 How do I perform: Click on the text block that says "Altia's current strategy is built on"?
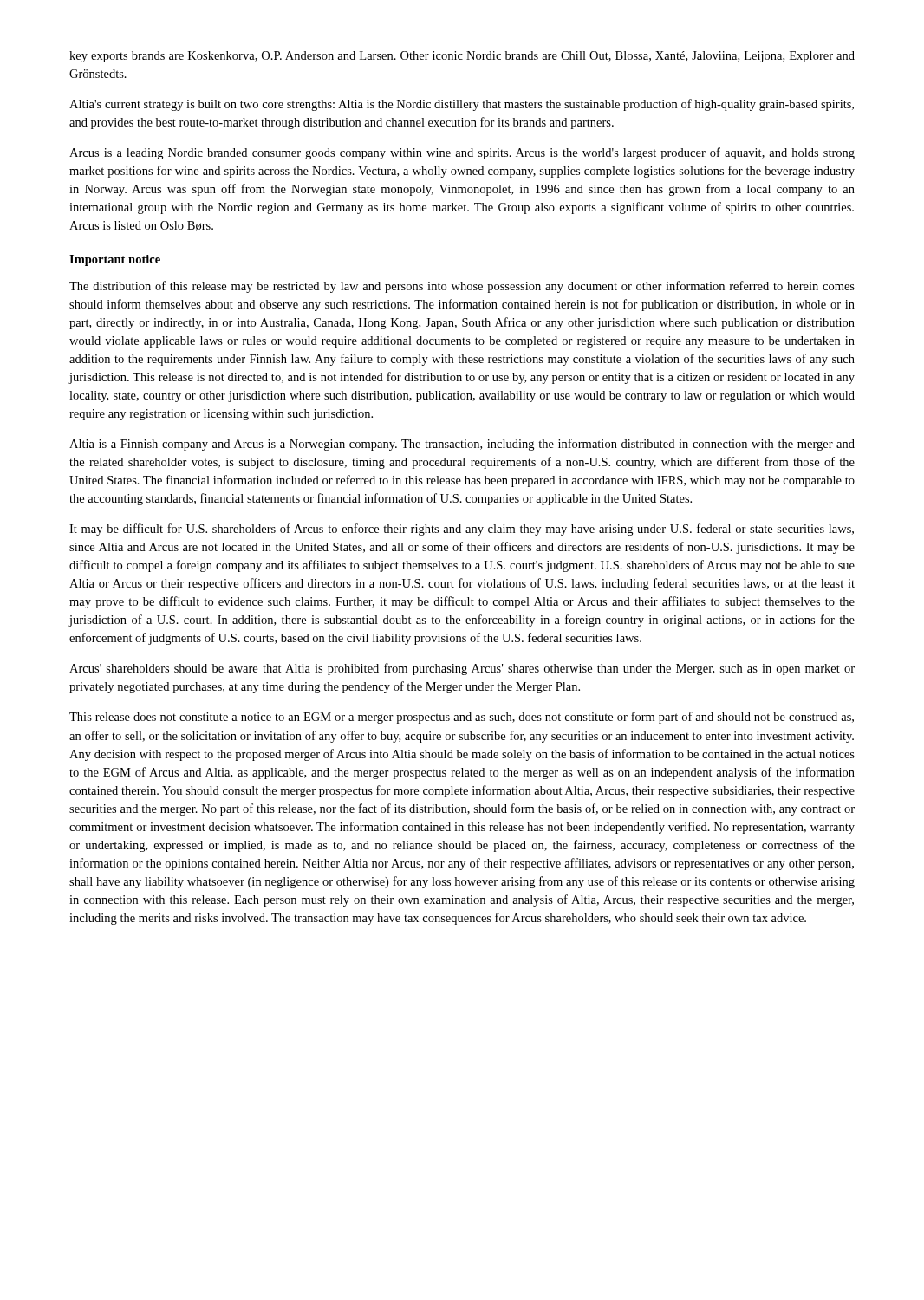tap(462, 113)
